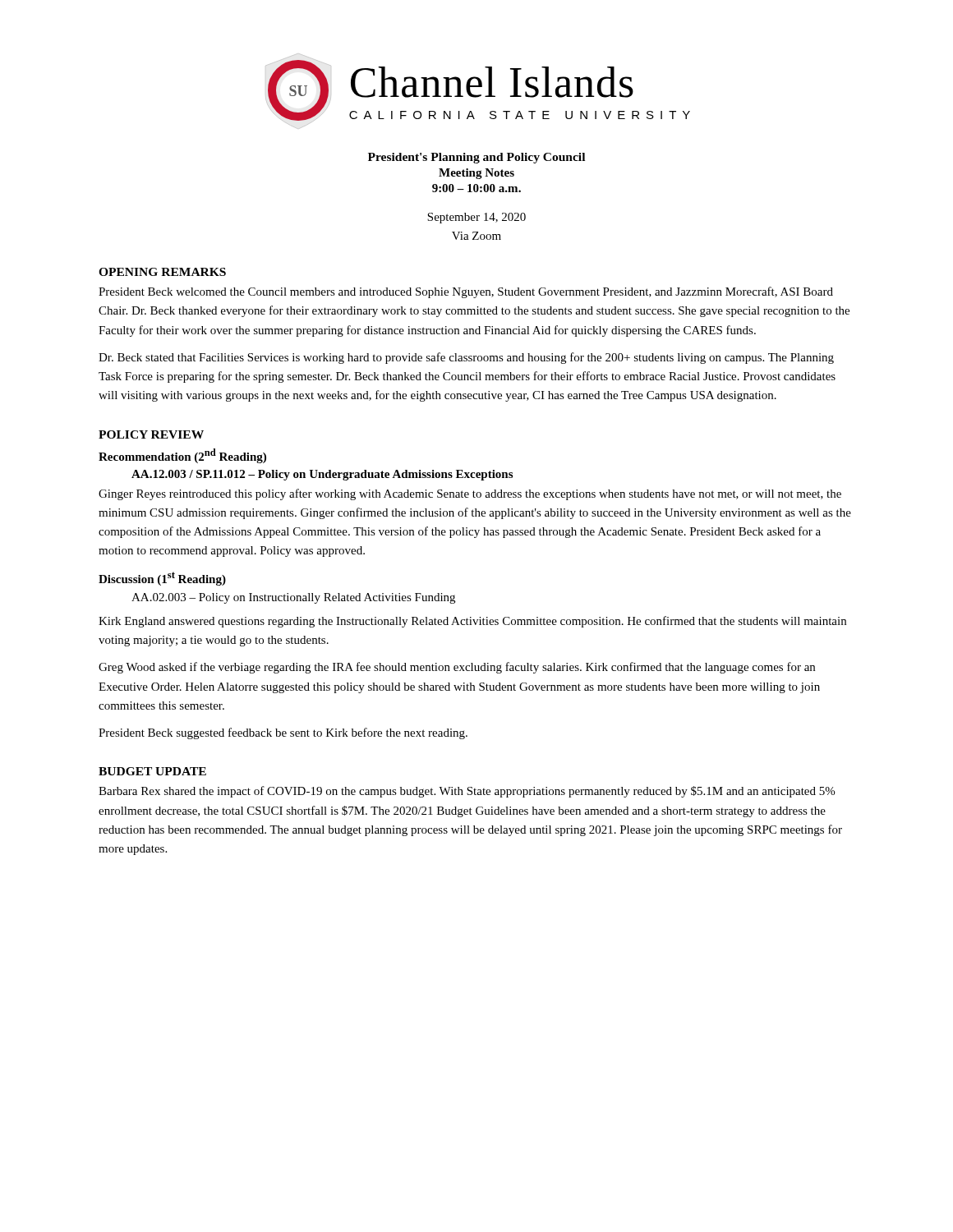Click on the section header that reads "AA.12.003 / SP.11.012 – Policy"
This screenshot has height=1232, width=953.
click(x=322, y=474)
